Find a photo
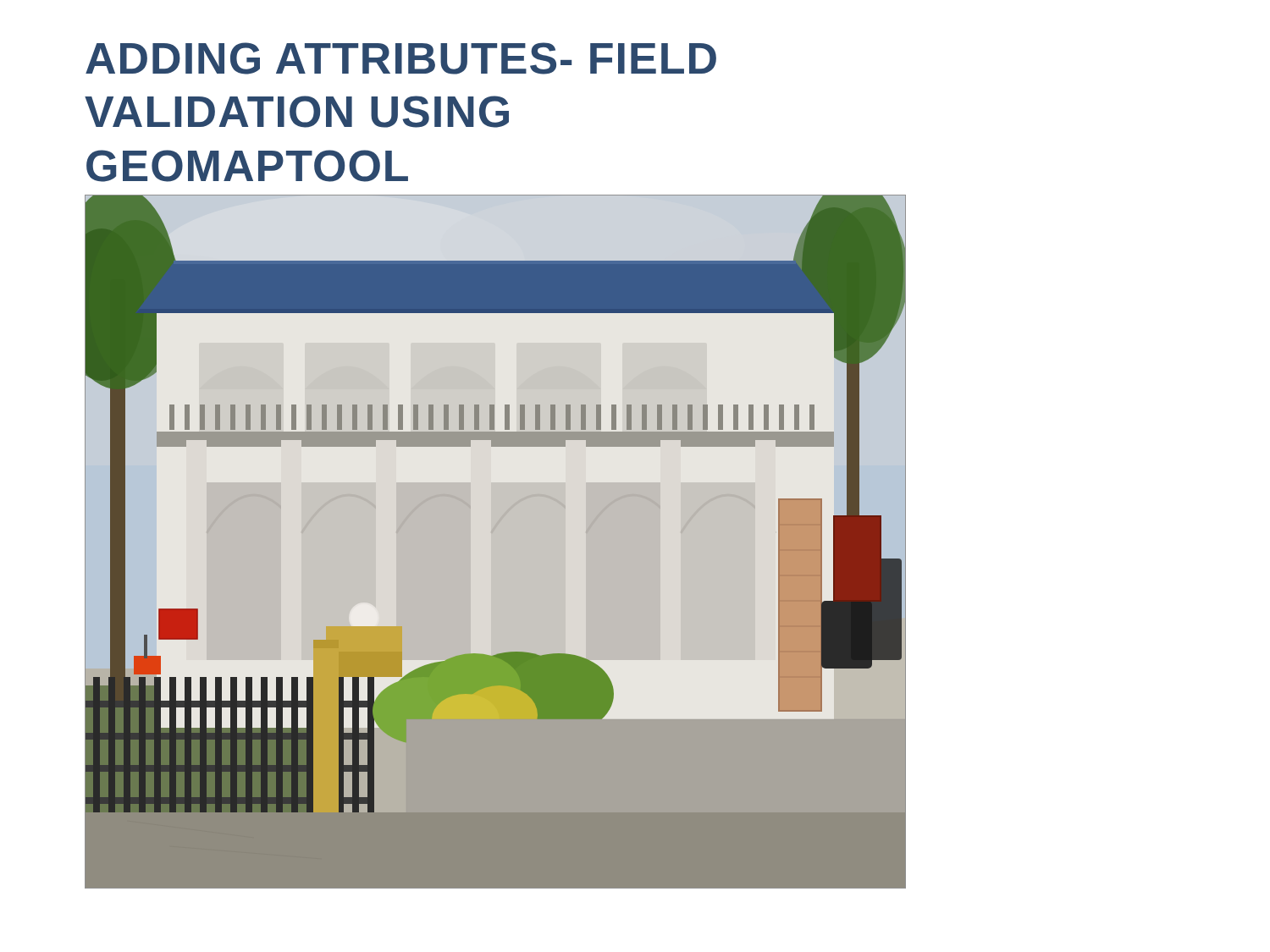Viewport: 1270px width, 952px height. pos(495,542)
